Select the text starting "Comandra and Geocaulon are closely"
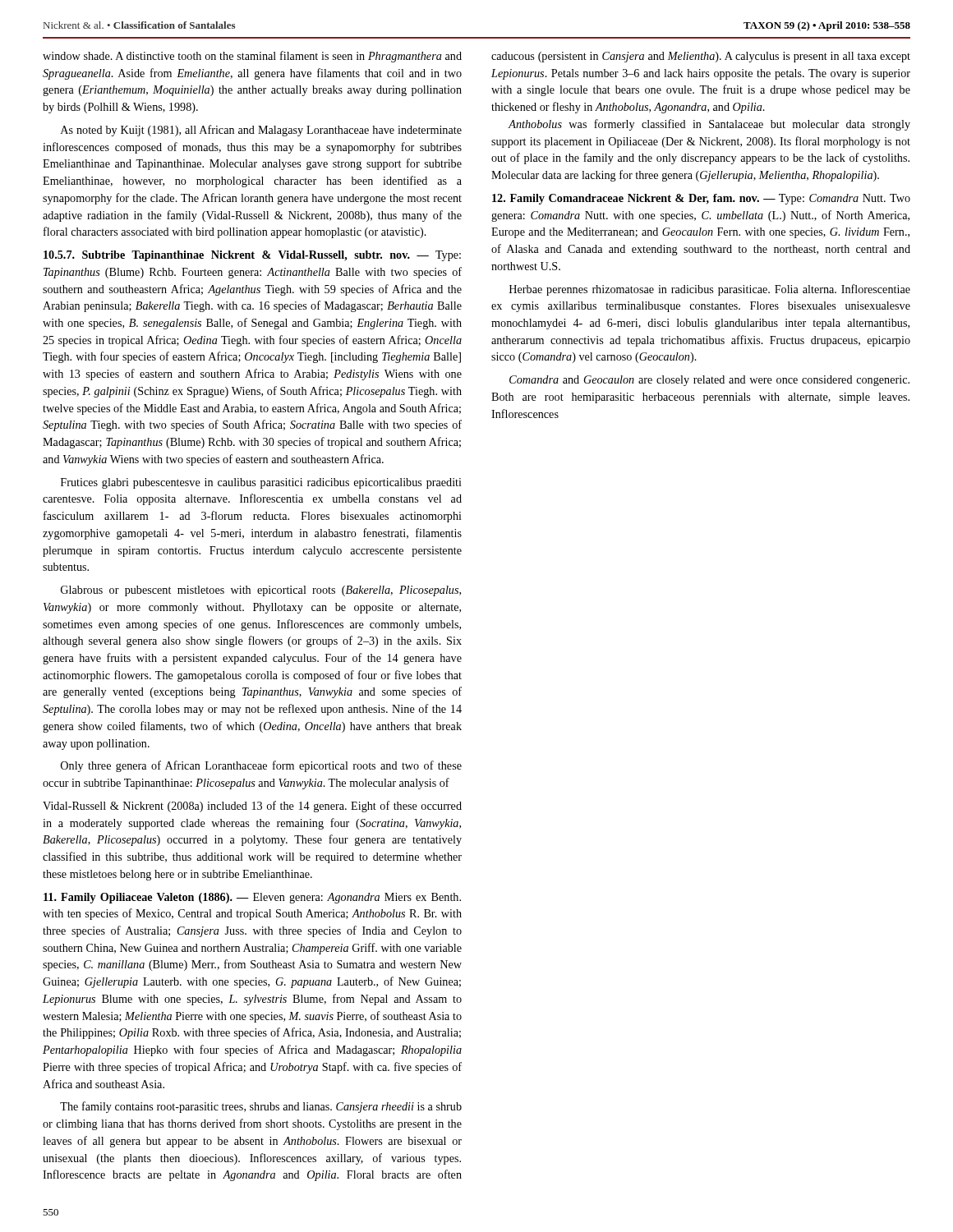 [x=701, y=397]
